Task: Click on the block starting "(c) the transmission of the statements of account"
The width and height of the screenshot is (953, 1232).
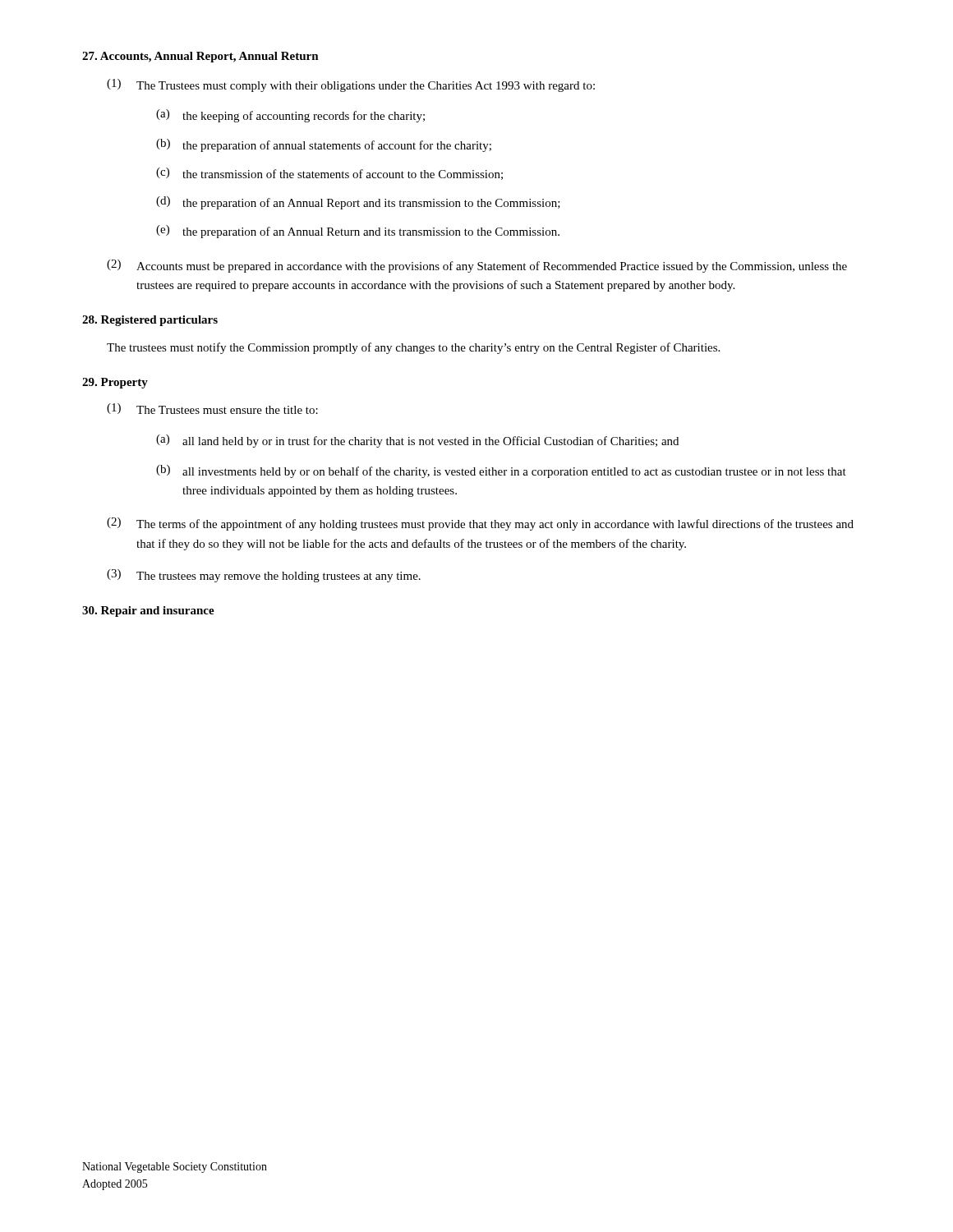Action: 513,174
